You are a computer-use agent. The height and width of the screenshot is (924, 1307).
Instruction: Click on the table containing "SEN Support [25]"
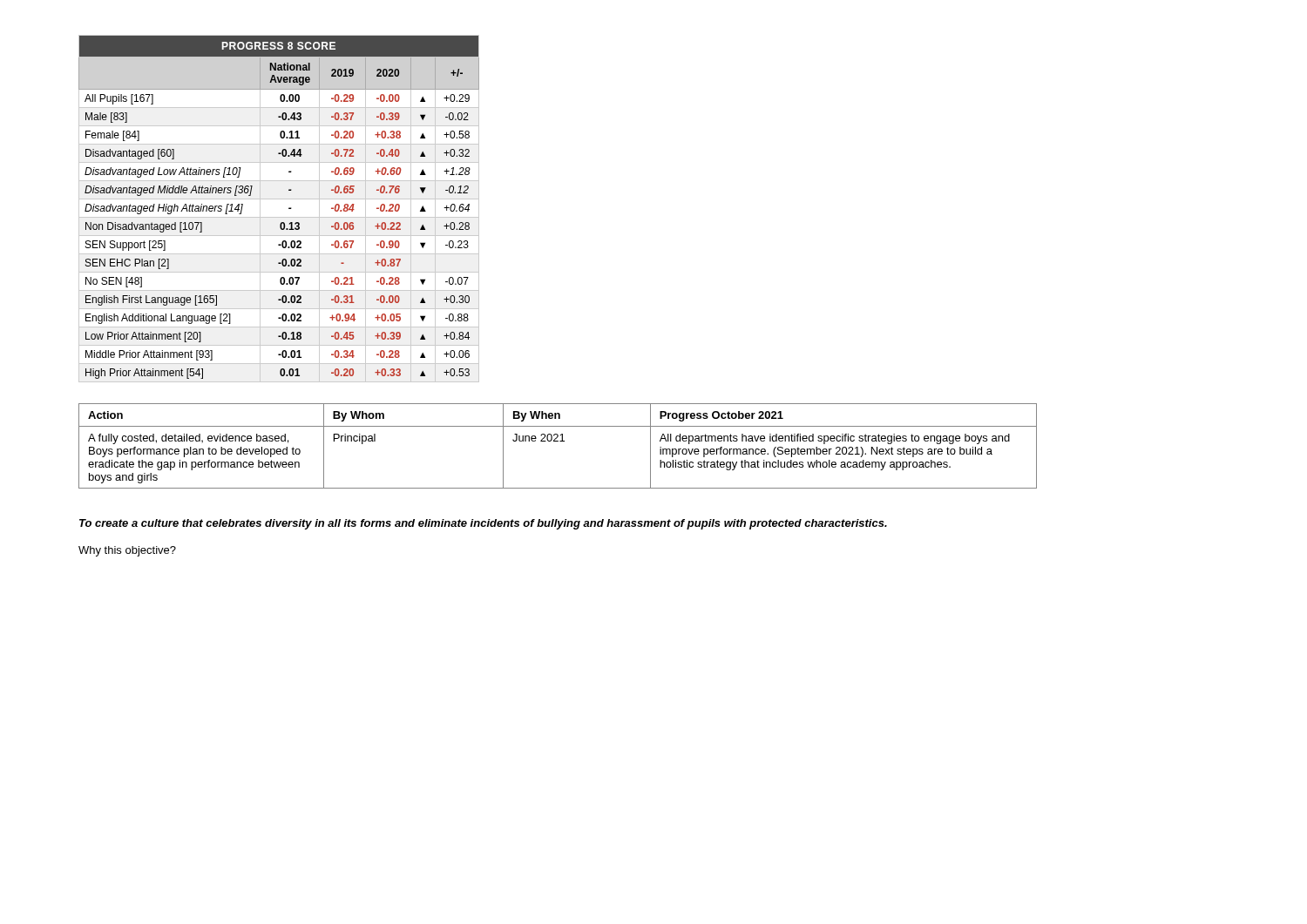pos(654,209)
